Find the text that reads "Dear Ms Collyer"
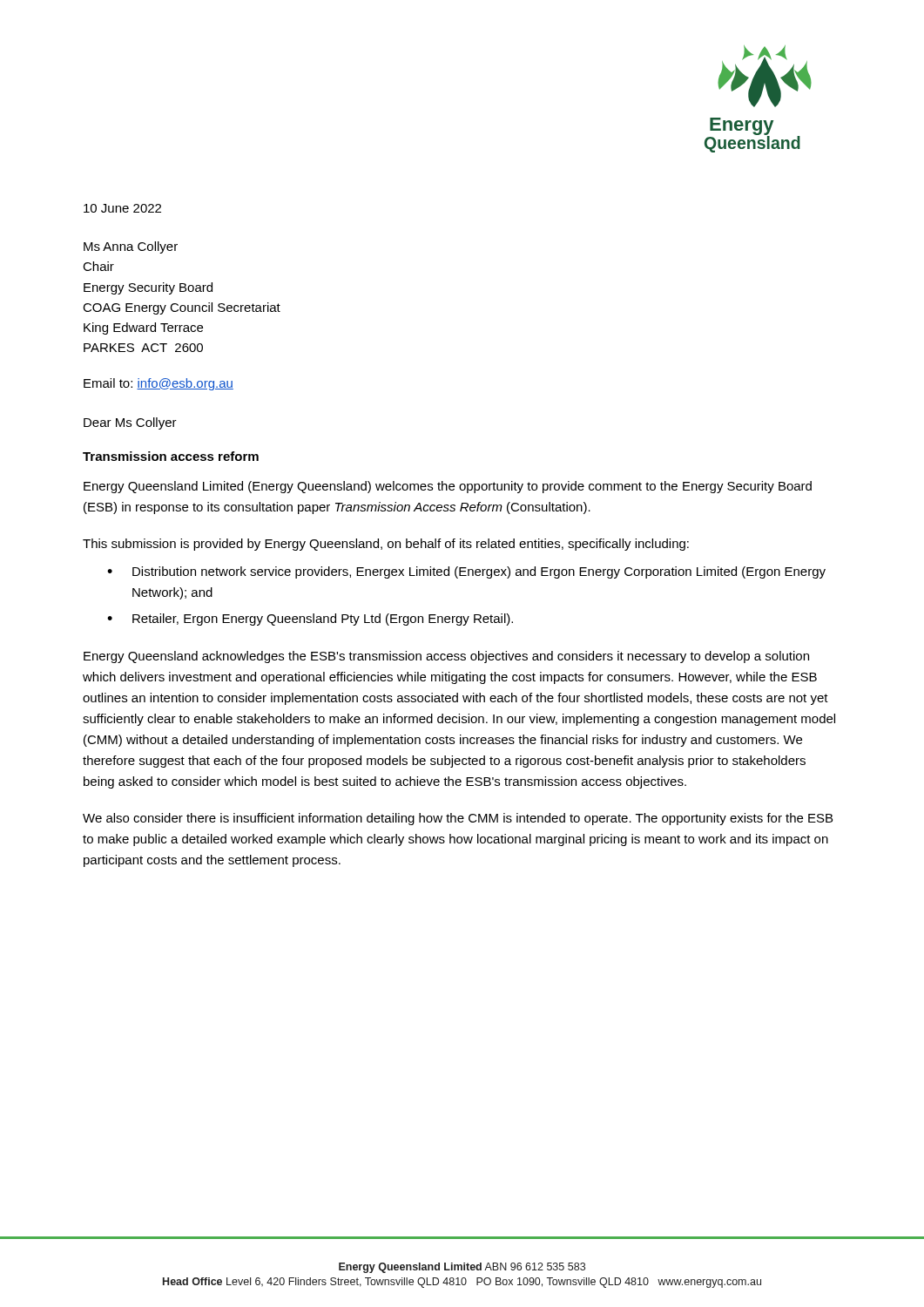 [x=130, y=422]
